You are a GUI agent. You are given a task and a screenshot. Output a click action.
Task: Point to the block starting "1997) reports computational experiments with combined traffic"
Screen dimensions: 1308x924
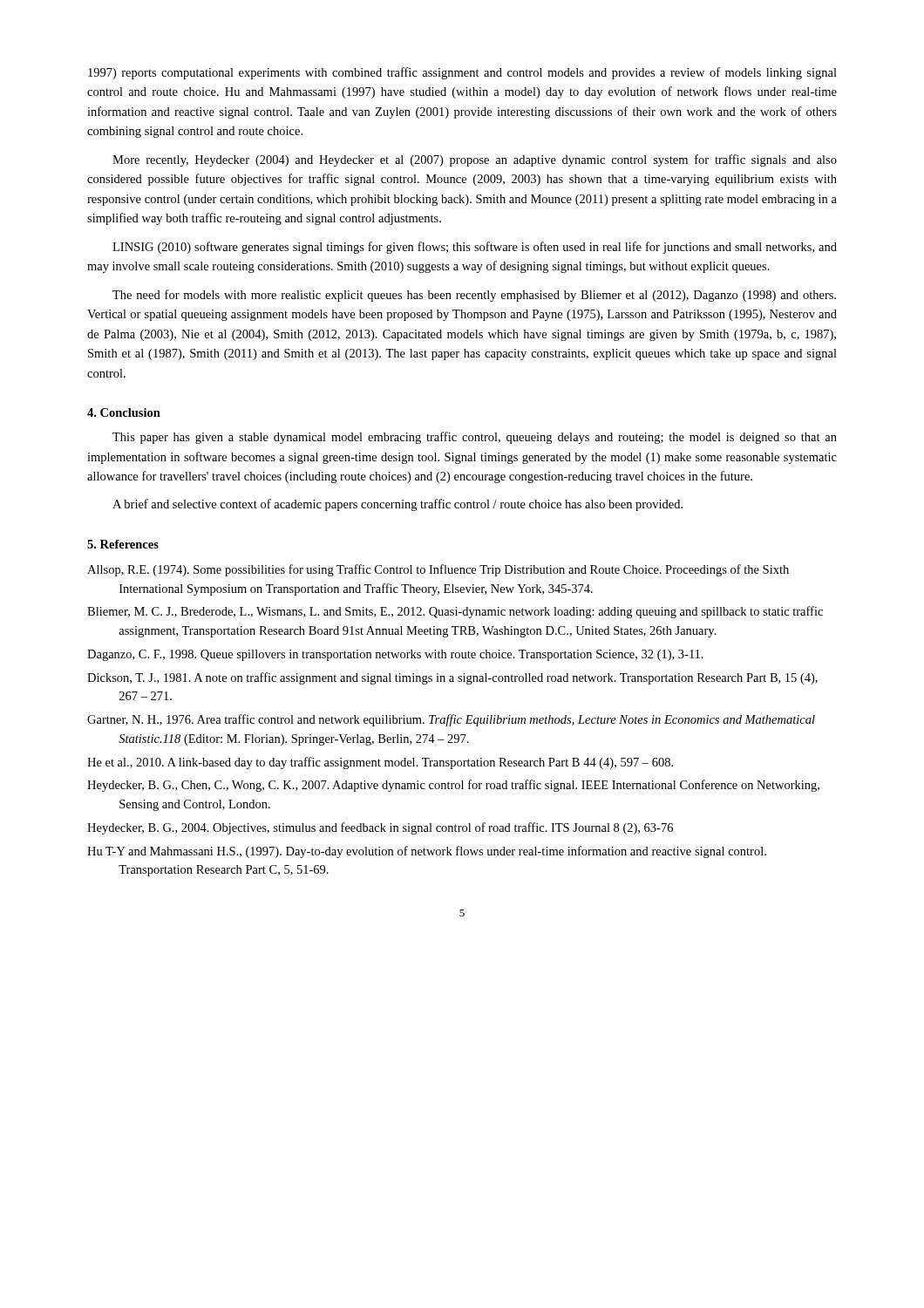(x=462, y=102)
